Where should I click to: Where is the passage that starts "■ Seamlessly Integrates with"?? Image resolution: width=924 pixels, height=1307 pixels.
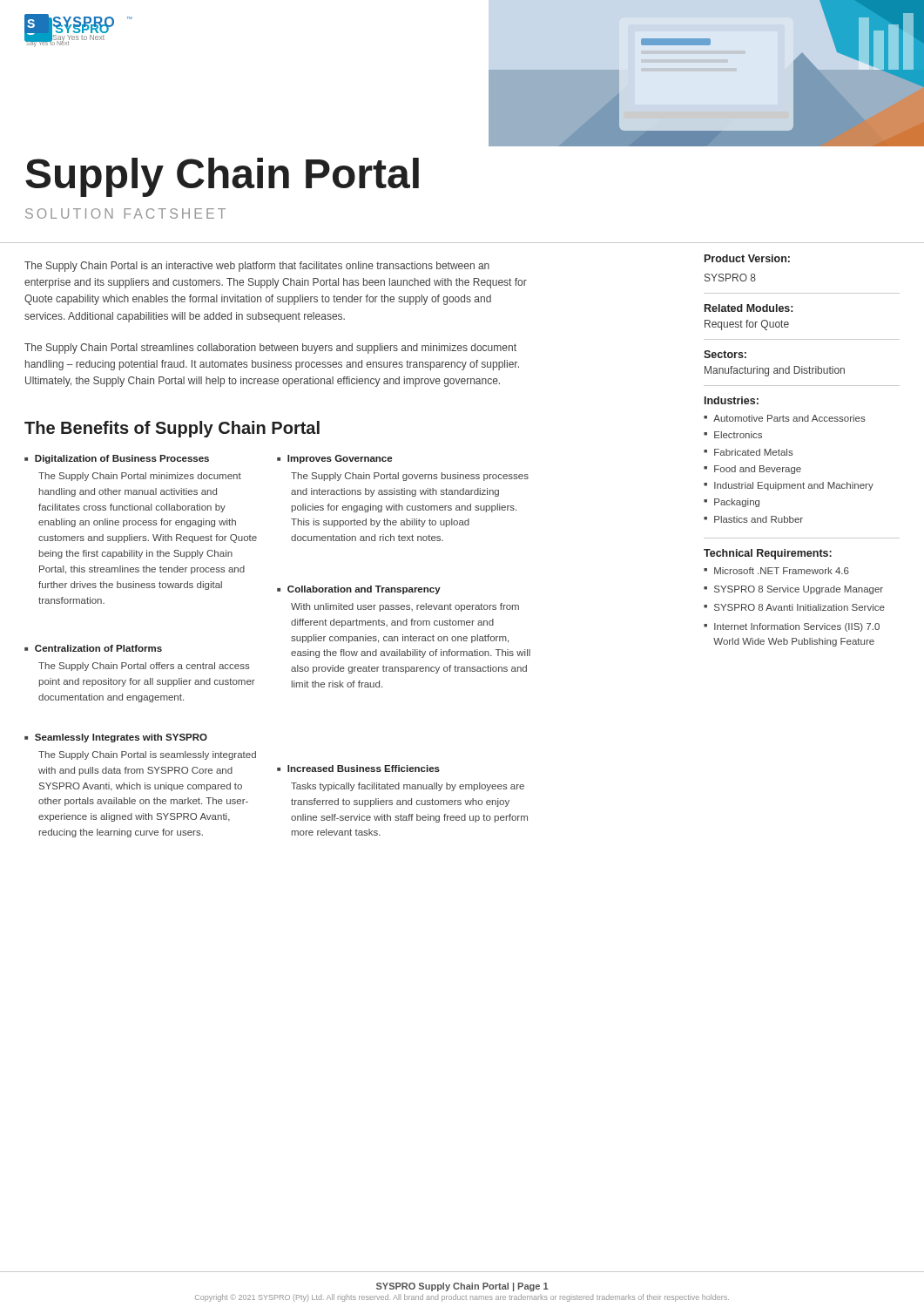(x=143, y=786)
